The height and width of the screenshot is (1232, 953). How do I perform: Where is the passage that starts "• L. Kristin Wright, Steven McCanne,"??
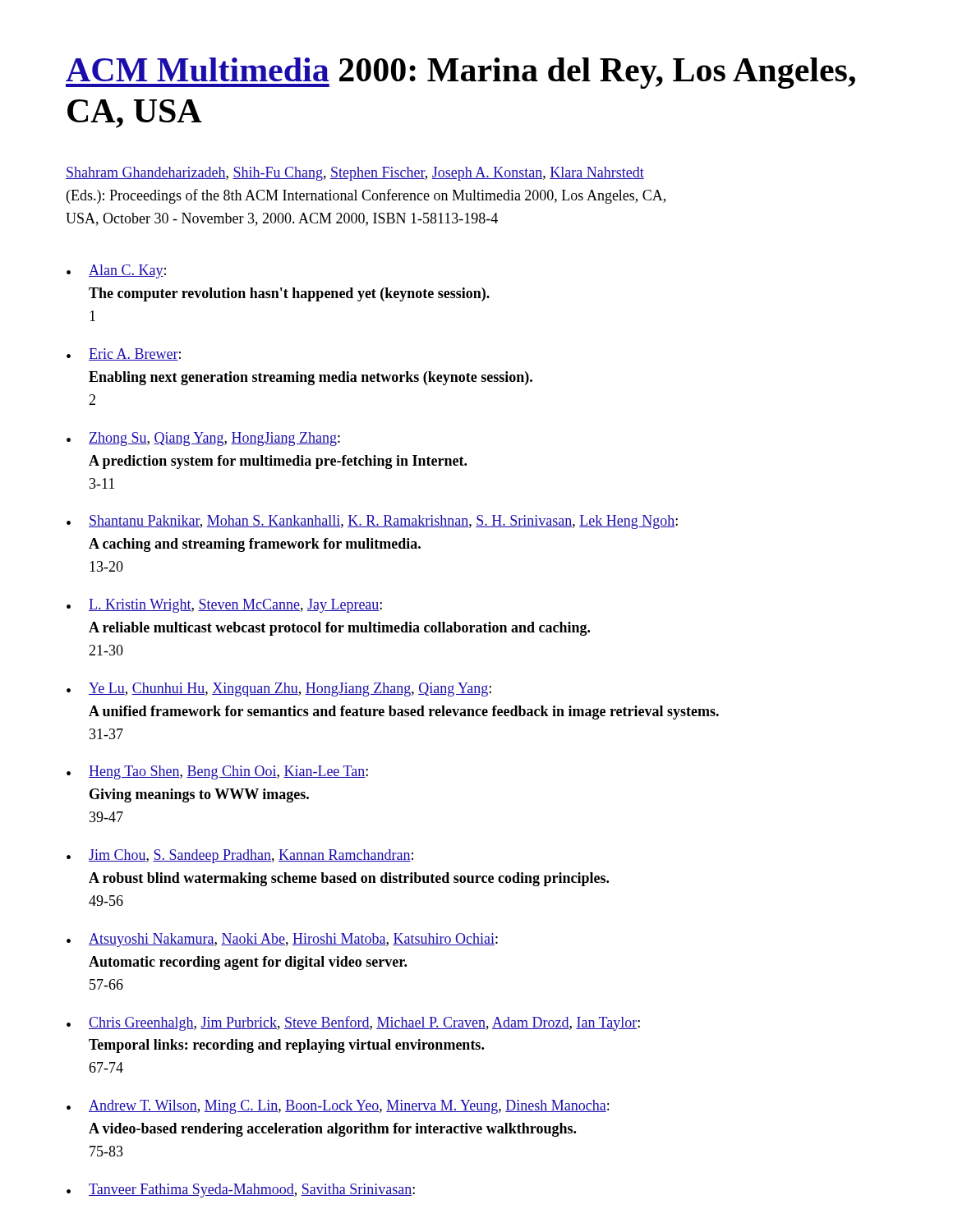pyautogui.click(x=328, y=628)
